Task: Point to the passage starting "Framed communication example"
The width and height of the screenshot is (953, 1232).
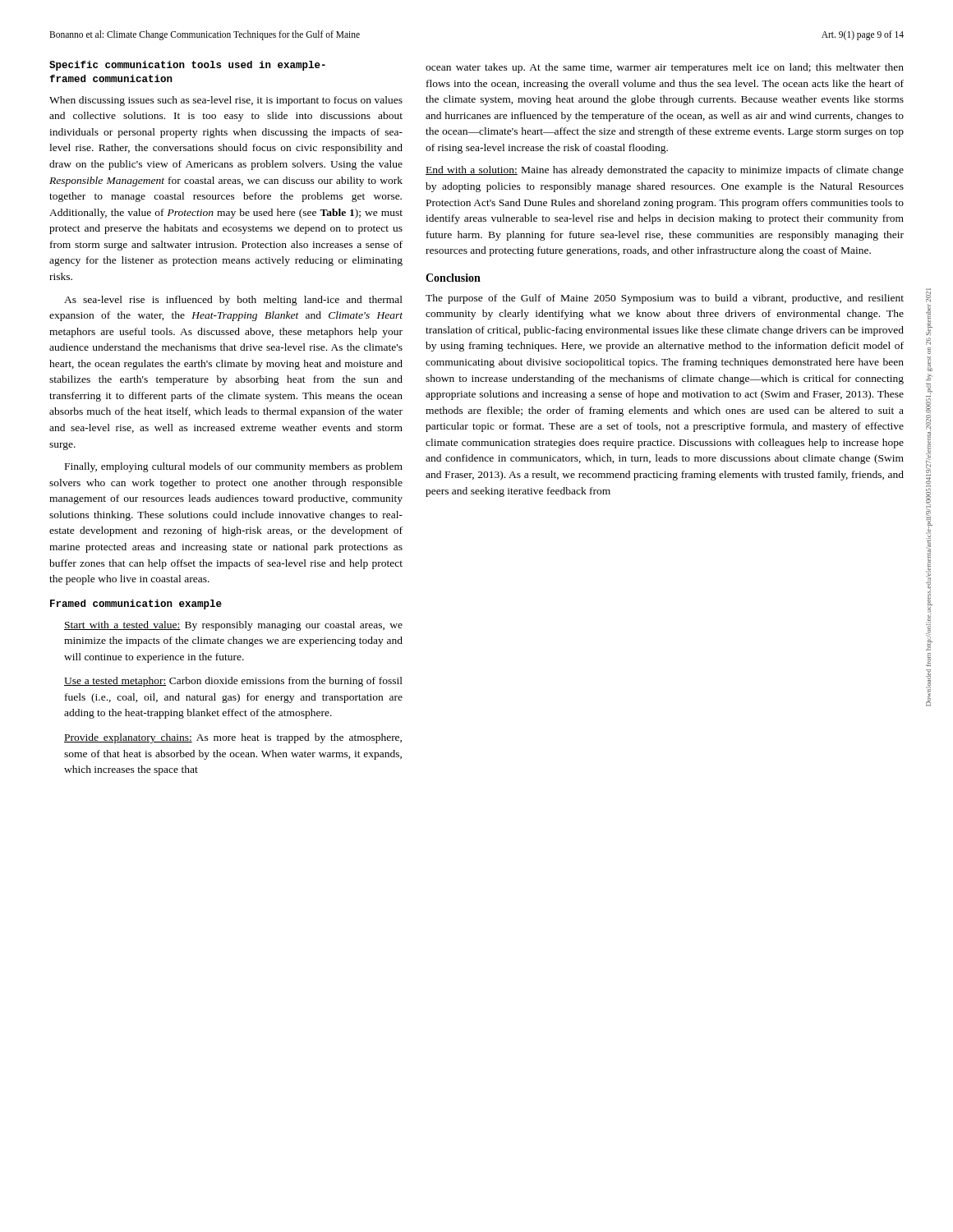Action: (x=226, y=604)
